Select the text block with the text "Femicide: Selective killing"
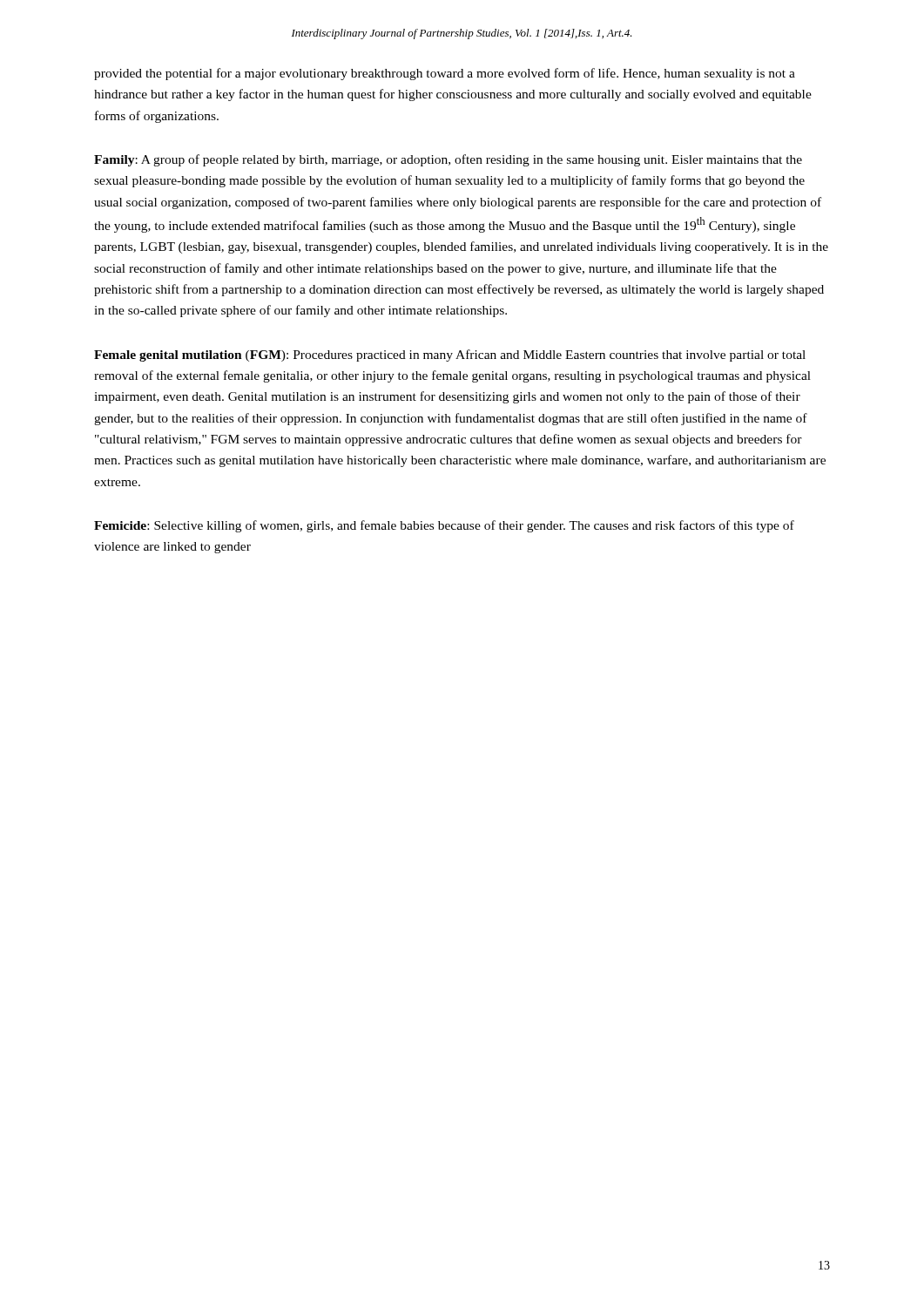 pos(444,536)
